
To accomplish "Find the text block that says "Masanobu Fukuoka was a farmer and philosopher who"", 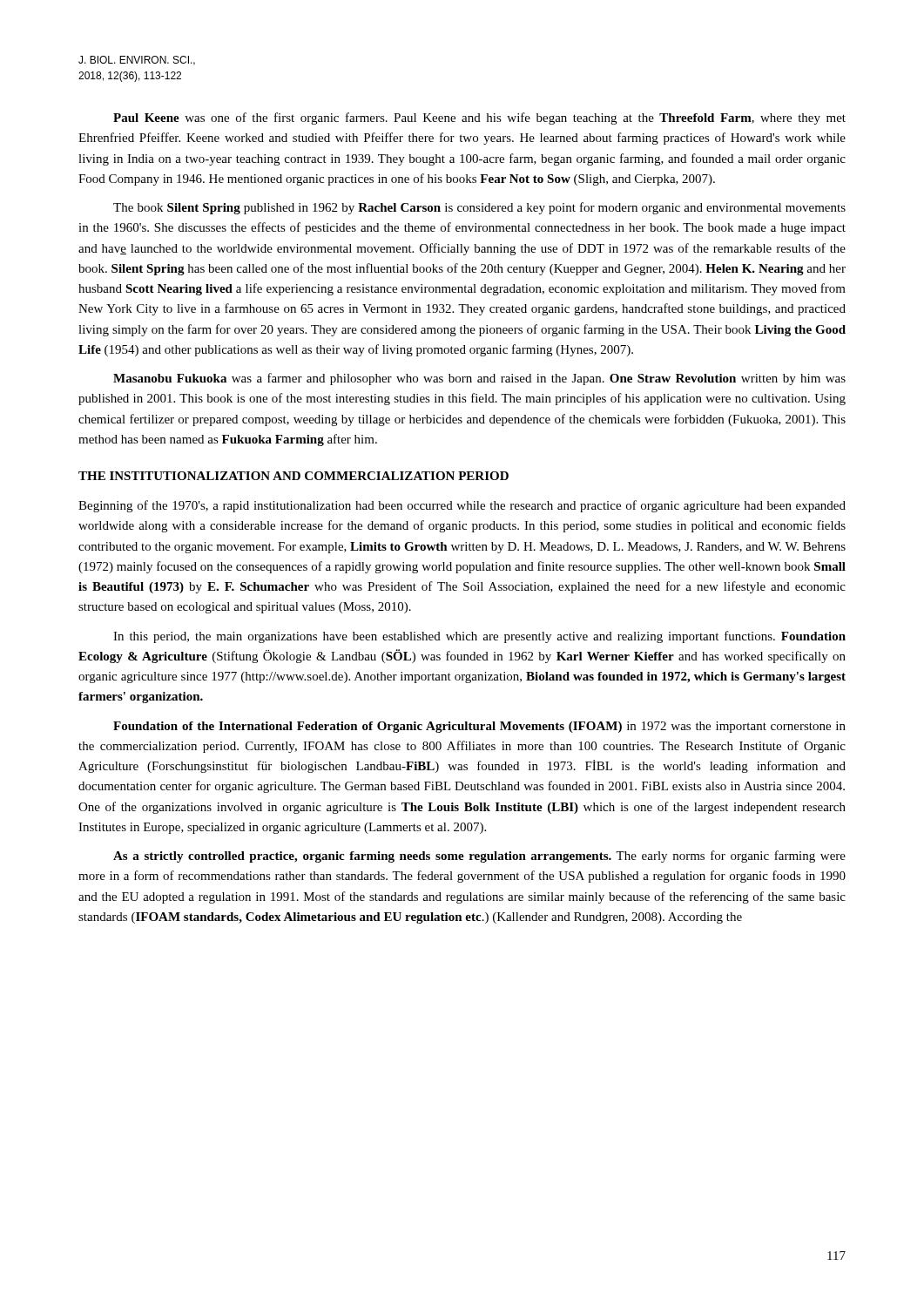I will 462,409.
